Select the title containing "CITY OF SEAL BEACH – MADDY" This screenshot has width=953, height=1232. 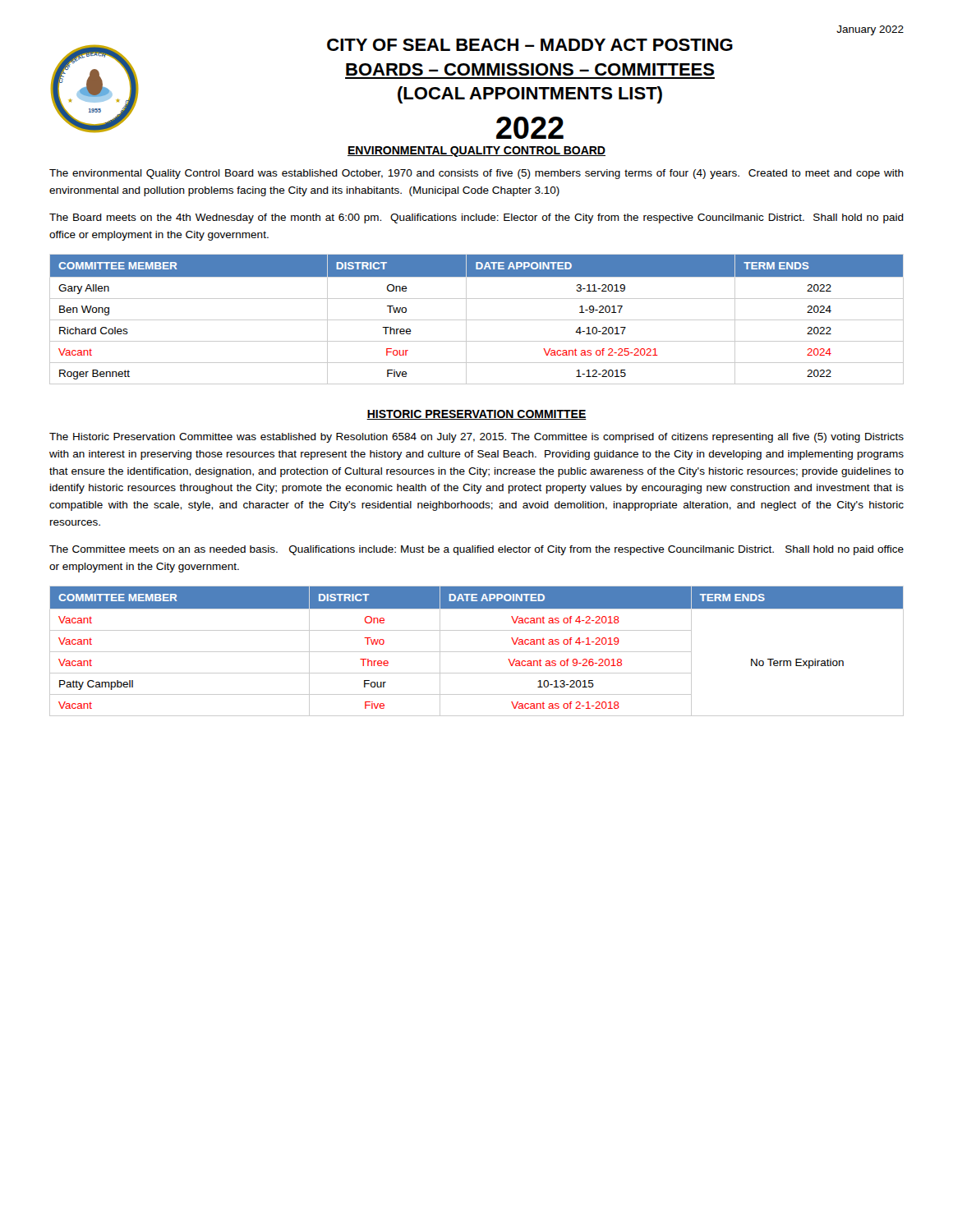(x=530, y=90)
